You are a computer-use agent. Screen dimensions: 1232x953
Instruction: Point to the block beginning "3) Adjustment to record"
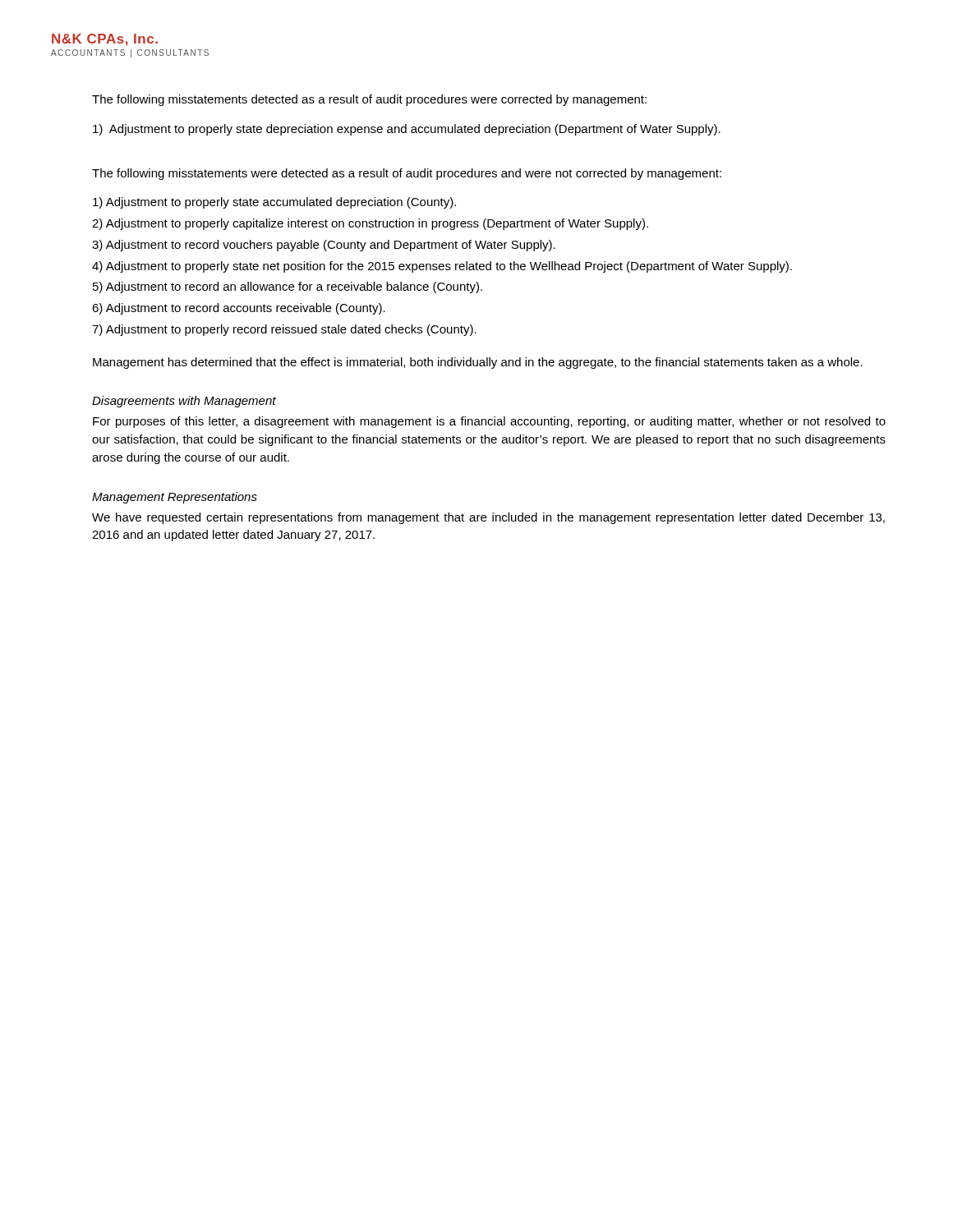coord(324,244)
